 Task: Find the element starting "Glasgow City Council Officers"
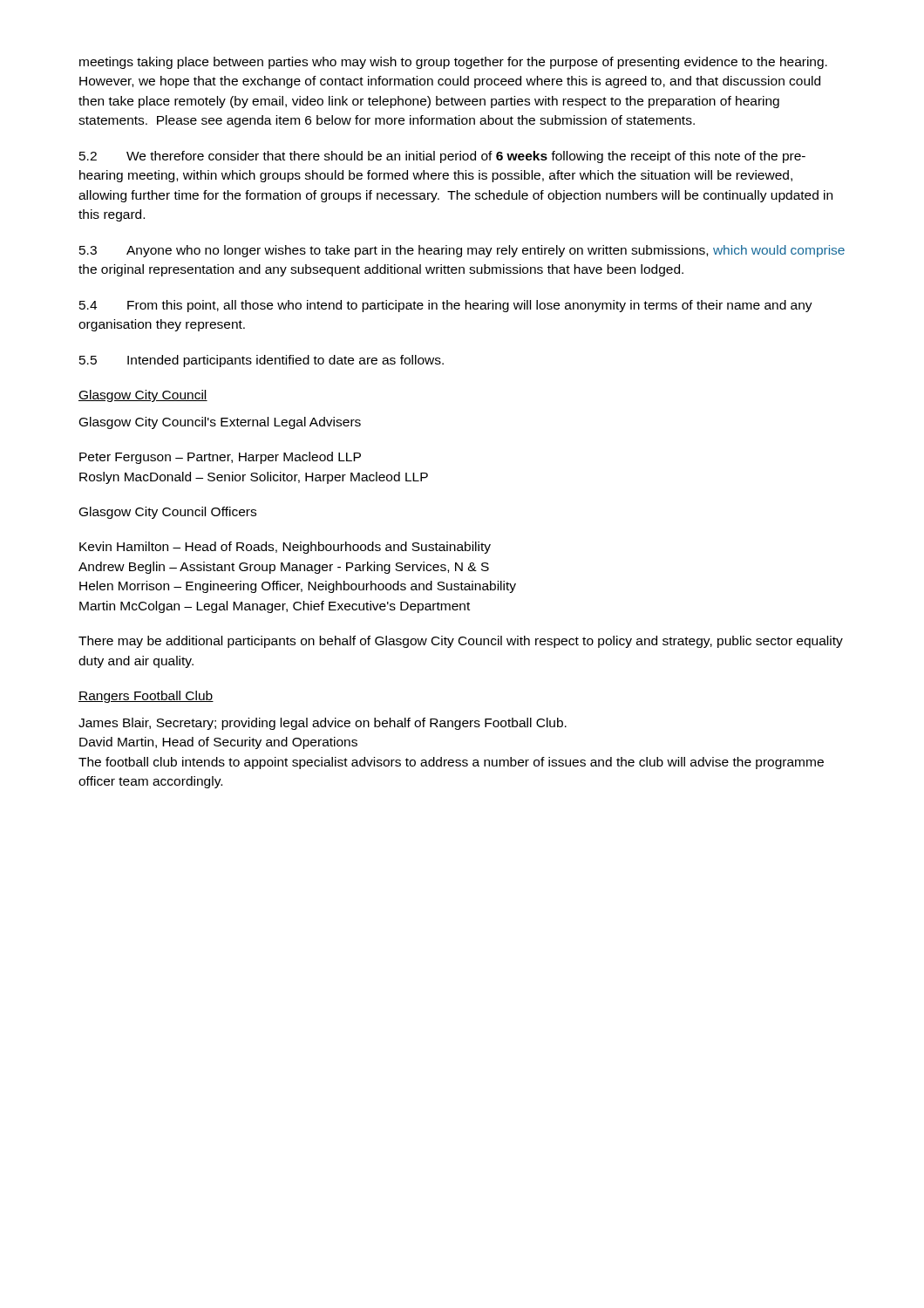(x=168, y=511)
